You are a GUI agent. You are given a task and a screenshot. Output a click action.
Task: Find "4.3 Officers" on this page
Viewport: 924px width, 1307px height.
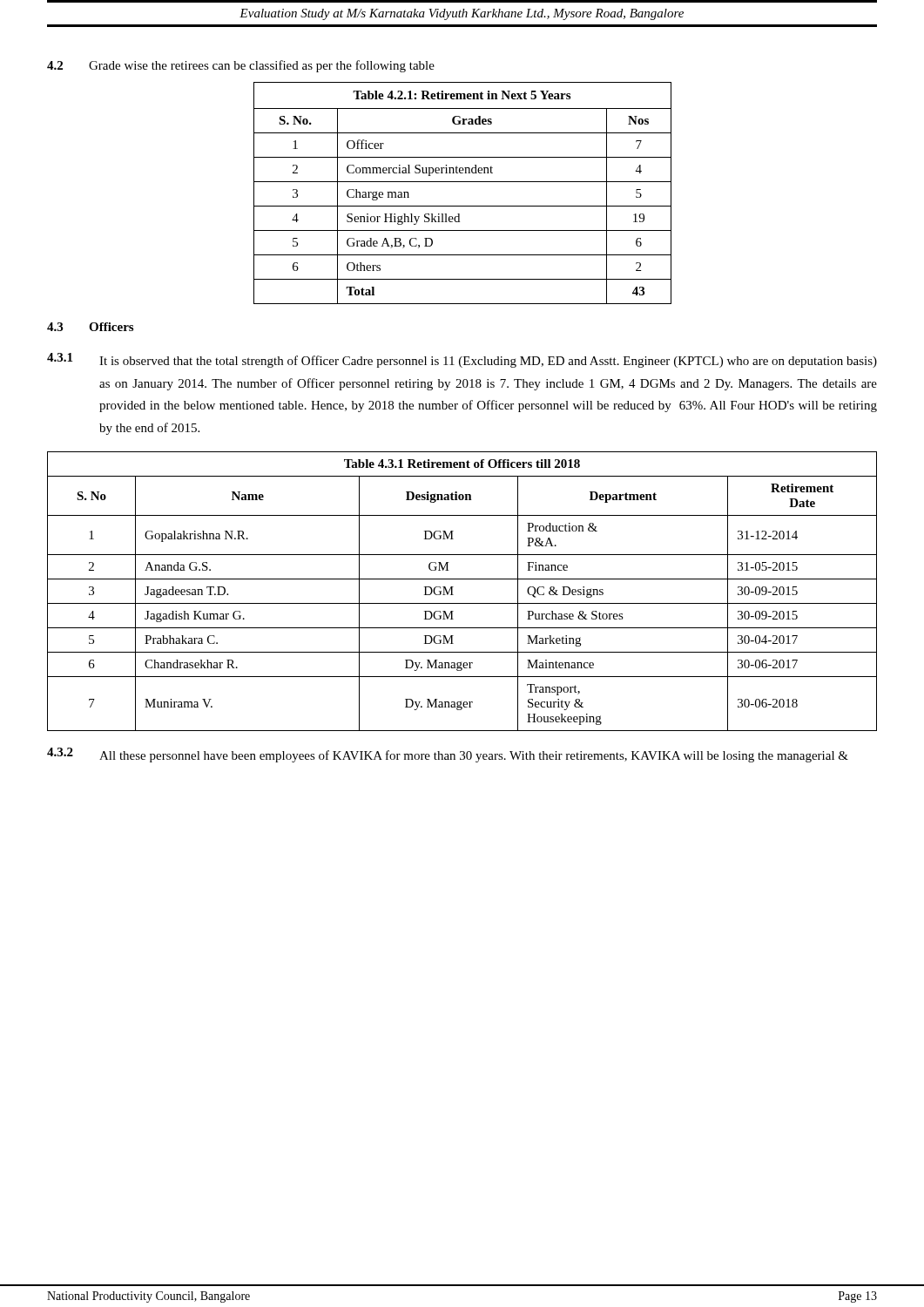90,327
